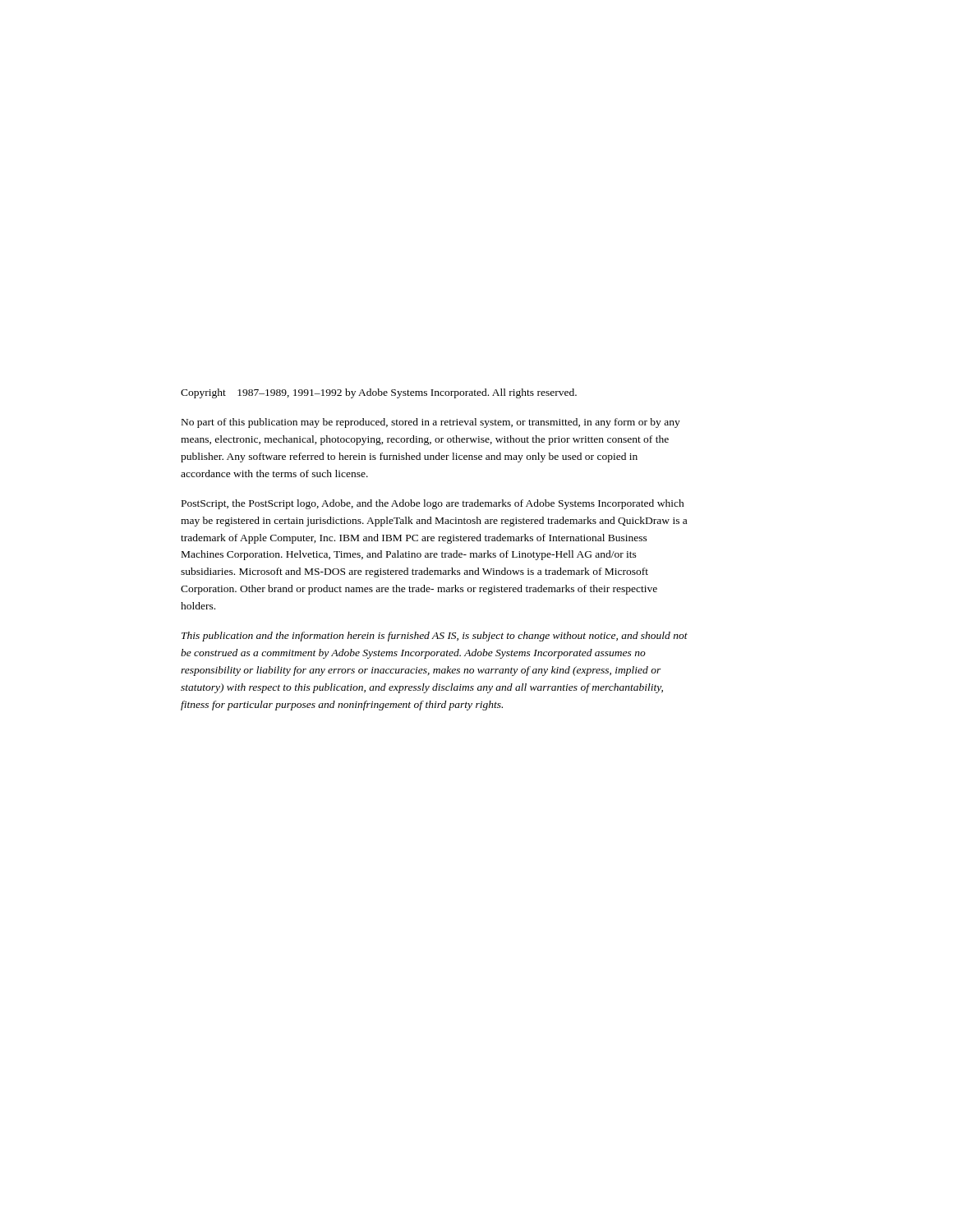Select the text block starting "No part of this publication may be"

[x=435, y=448]
